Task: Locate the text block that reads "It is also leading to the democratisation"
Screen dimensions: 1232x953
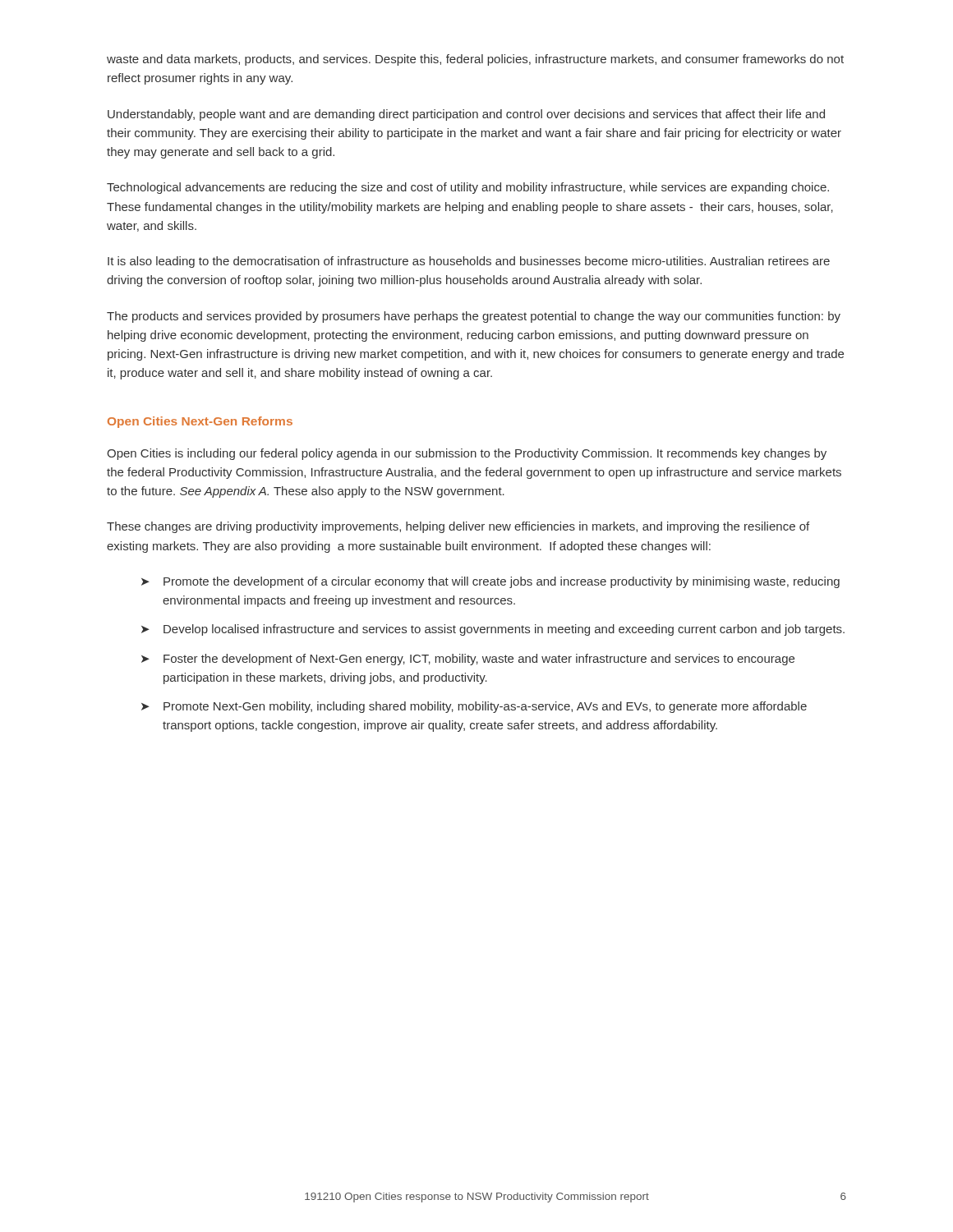Action: pyautogui.click(x=468, y=270)
